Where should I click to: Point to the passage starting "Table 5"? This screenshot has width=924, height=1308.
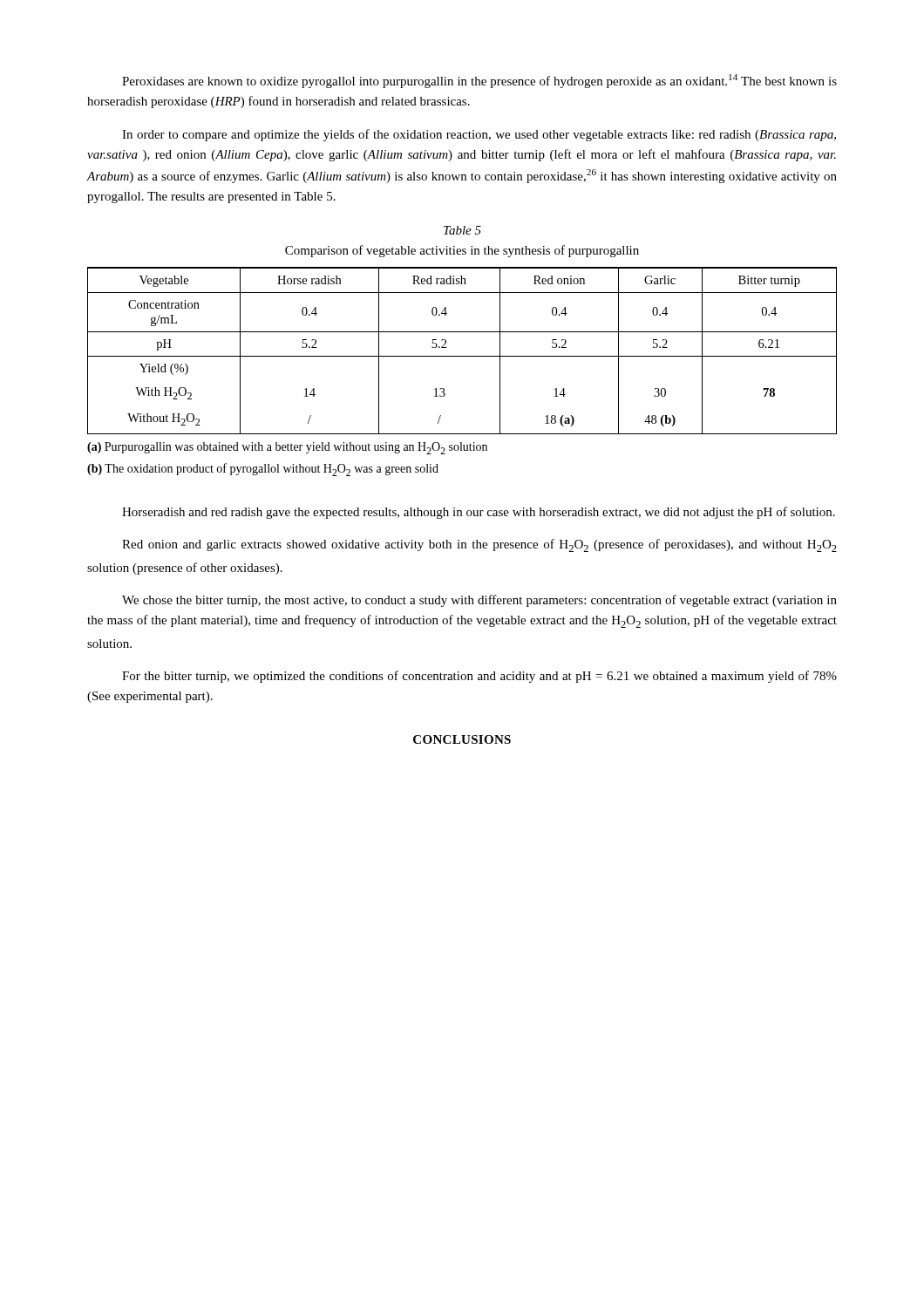pyautogui.click(x=462, y=230)
